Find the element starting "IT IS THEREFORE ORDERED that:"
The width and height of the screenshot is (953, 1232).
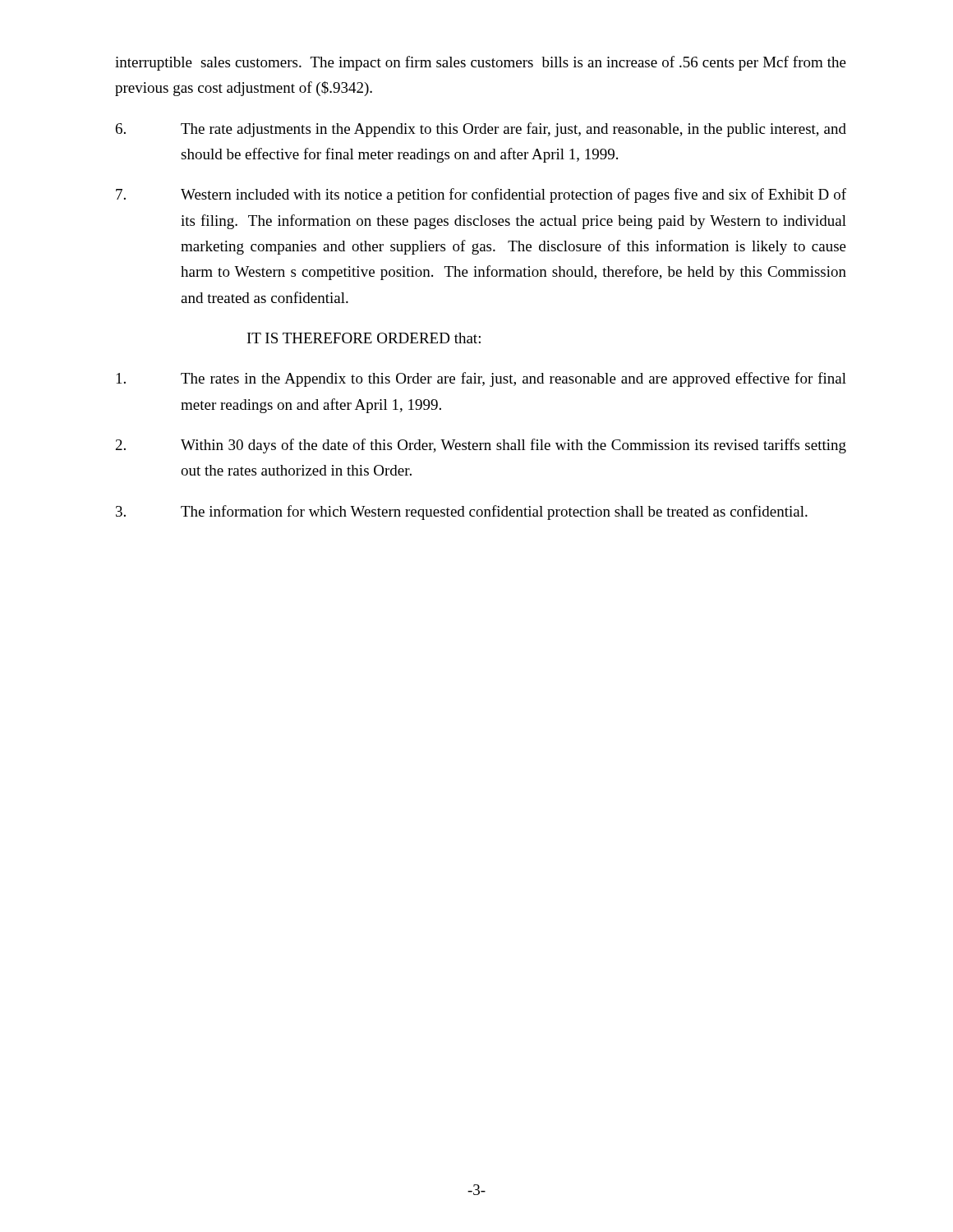(364, 338)
